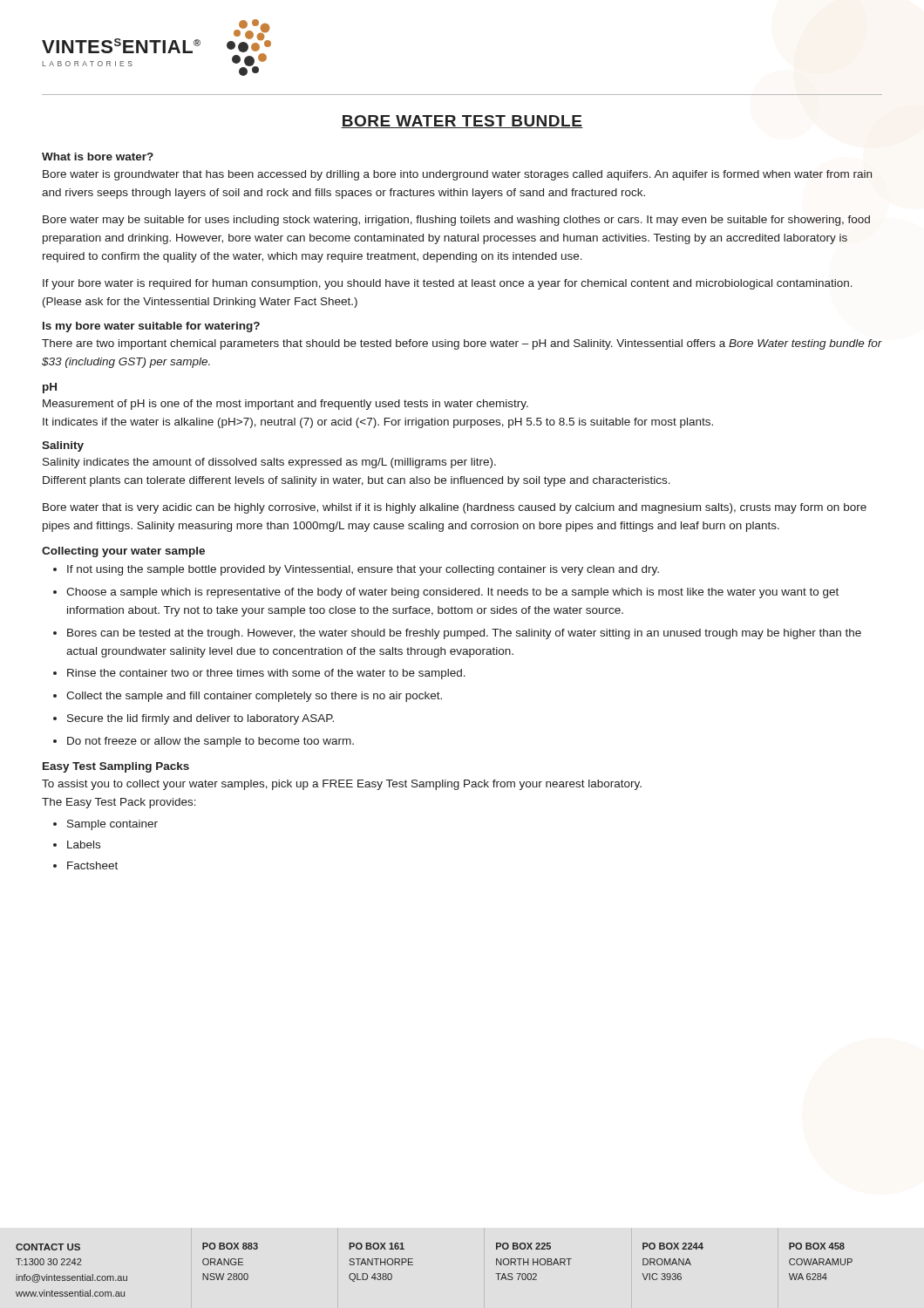Select the text block that reads "Bore water is groundwater that has been accessed"
This screenshot has width=924, height=1308.
coord(457,183)
